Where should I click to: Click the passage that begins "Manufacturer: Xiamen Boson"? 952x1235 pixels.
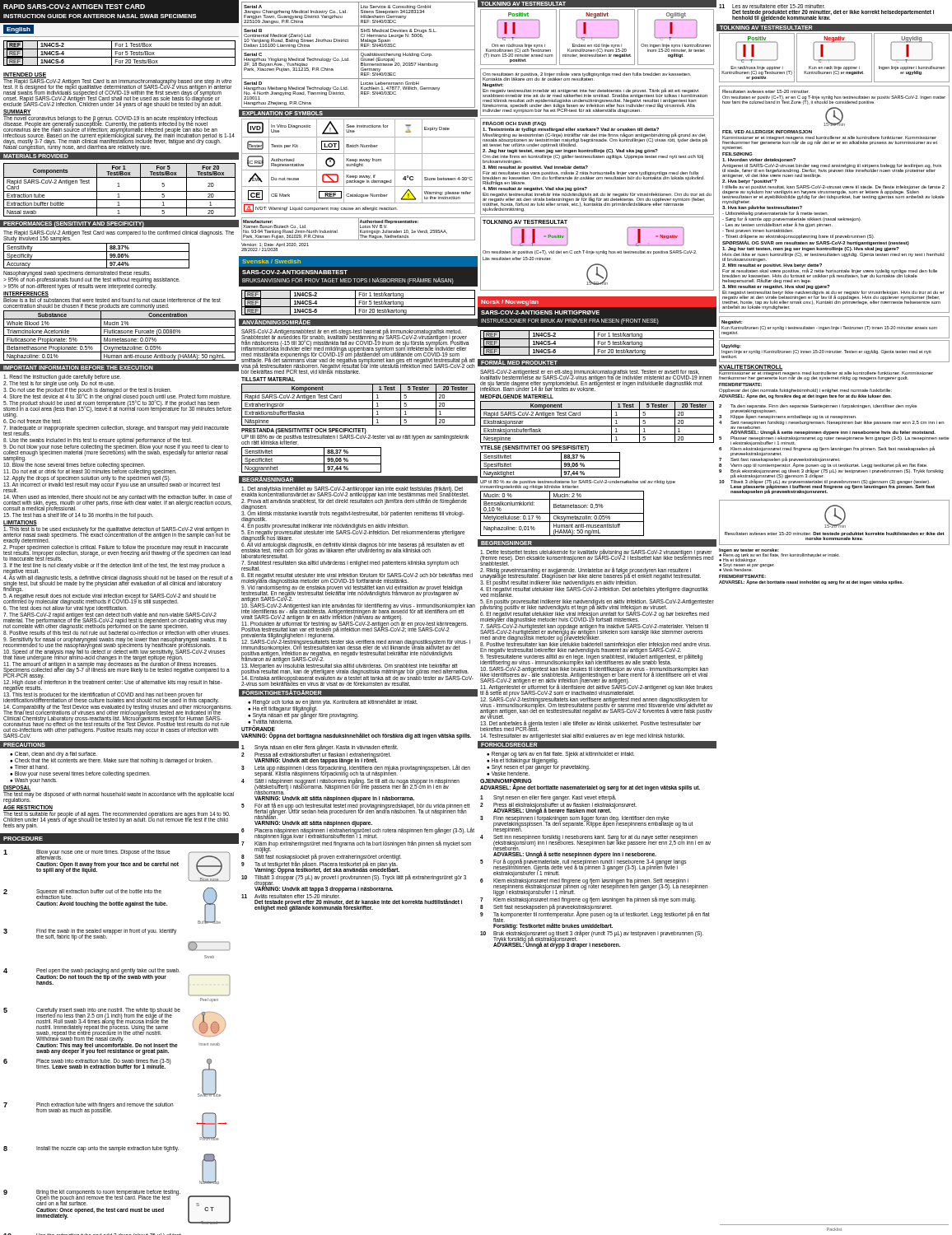click(358, 235)
